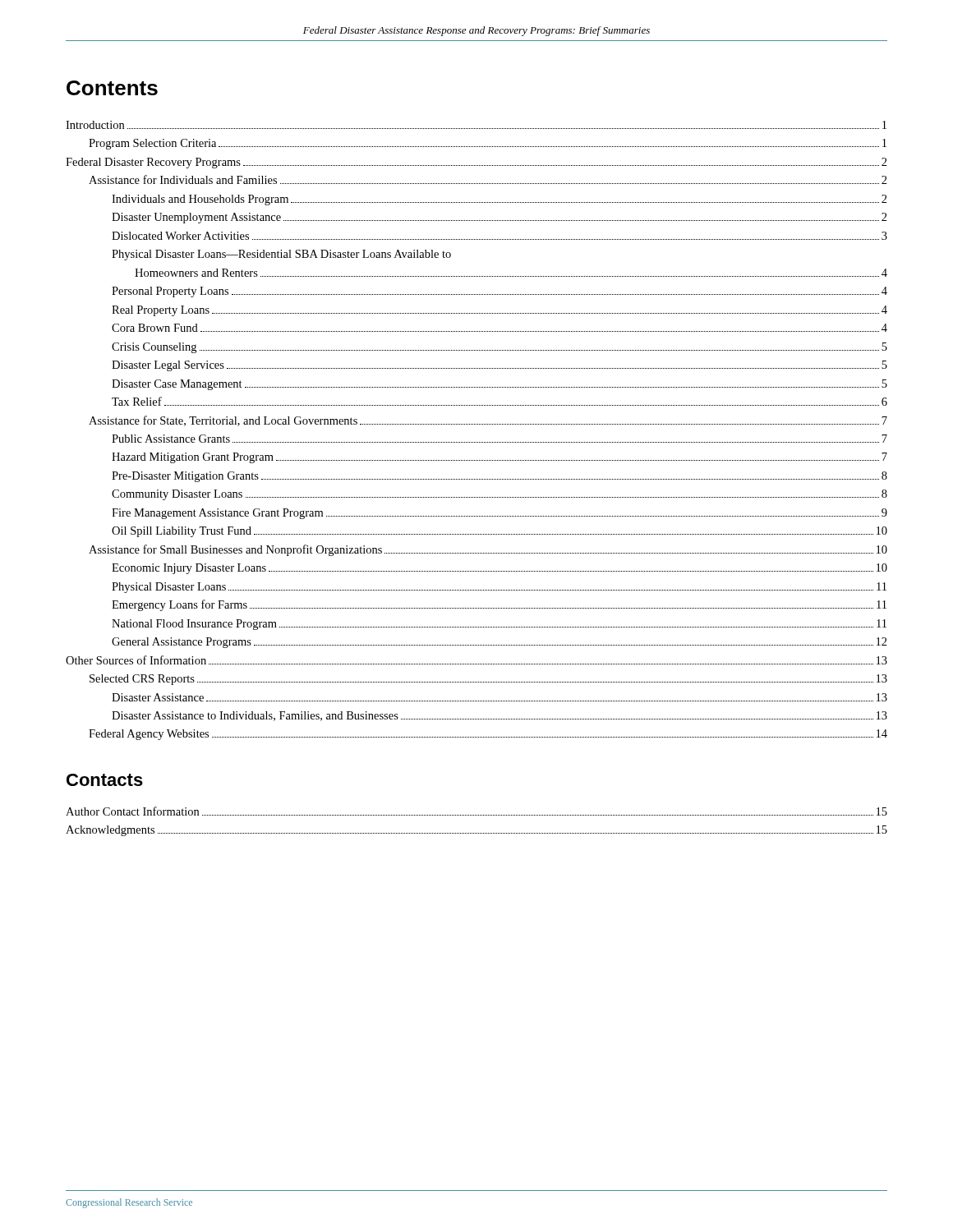Find "Public Assistance Grants 7" on this page
953x1232 pixels.
click(x=499, y=439)
